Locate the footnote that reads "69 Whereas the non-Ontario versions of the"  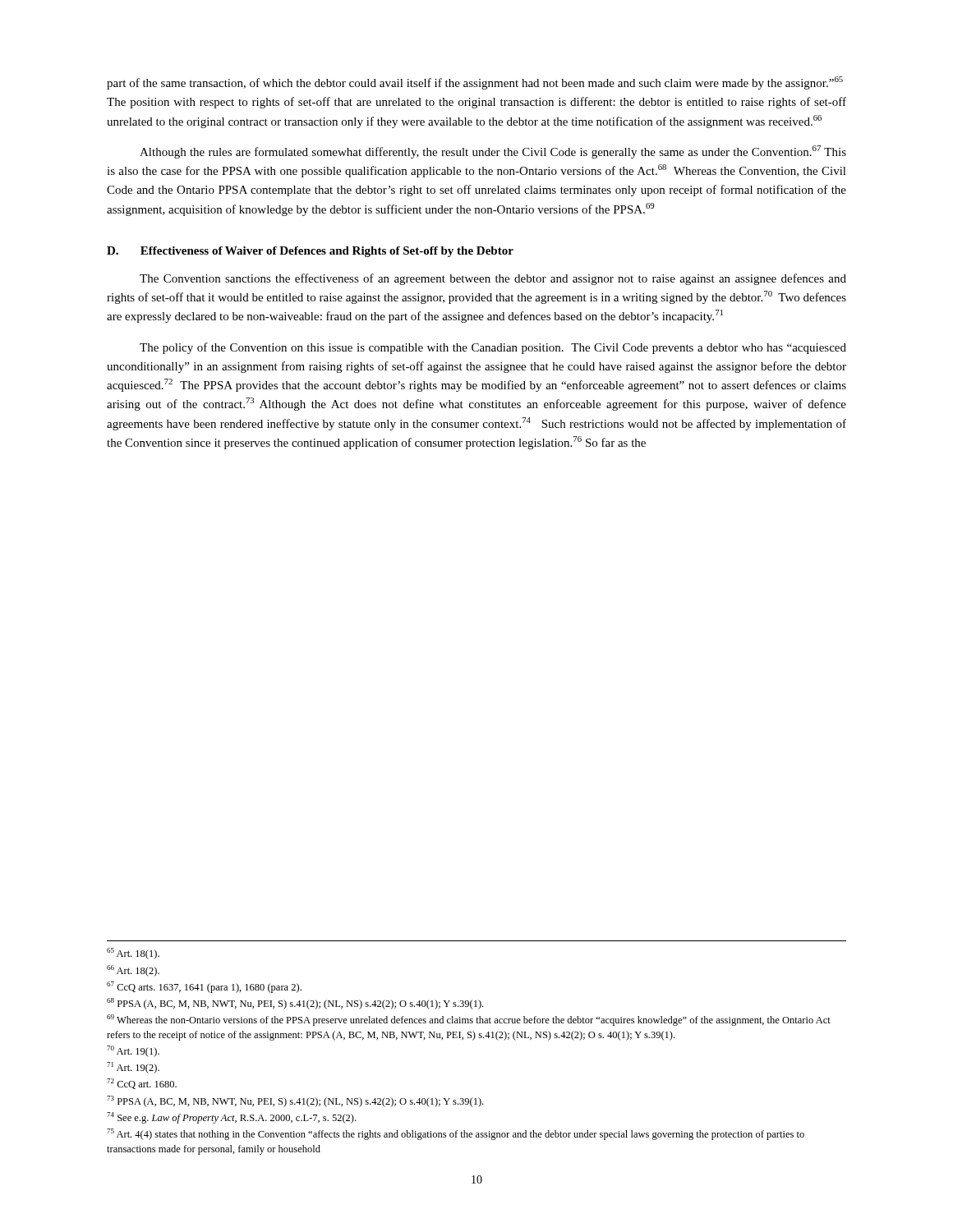(470, 1027)
